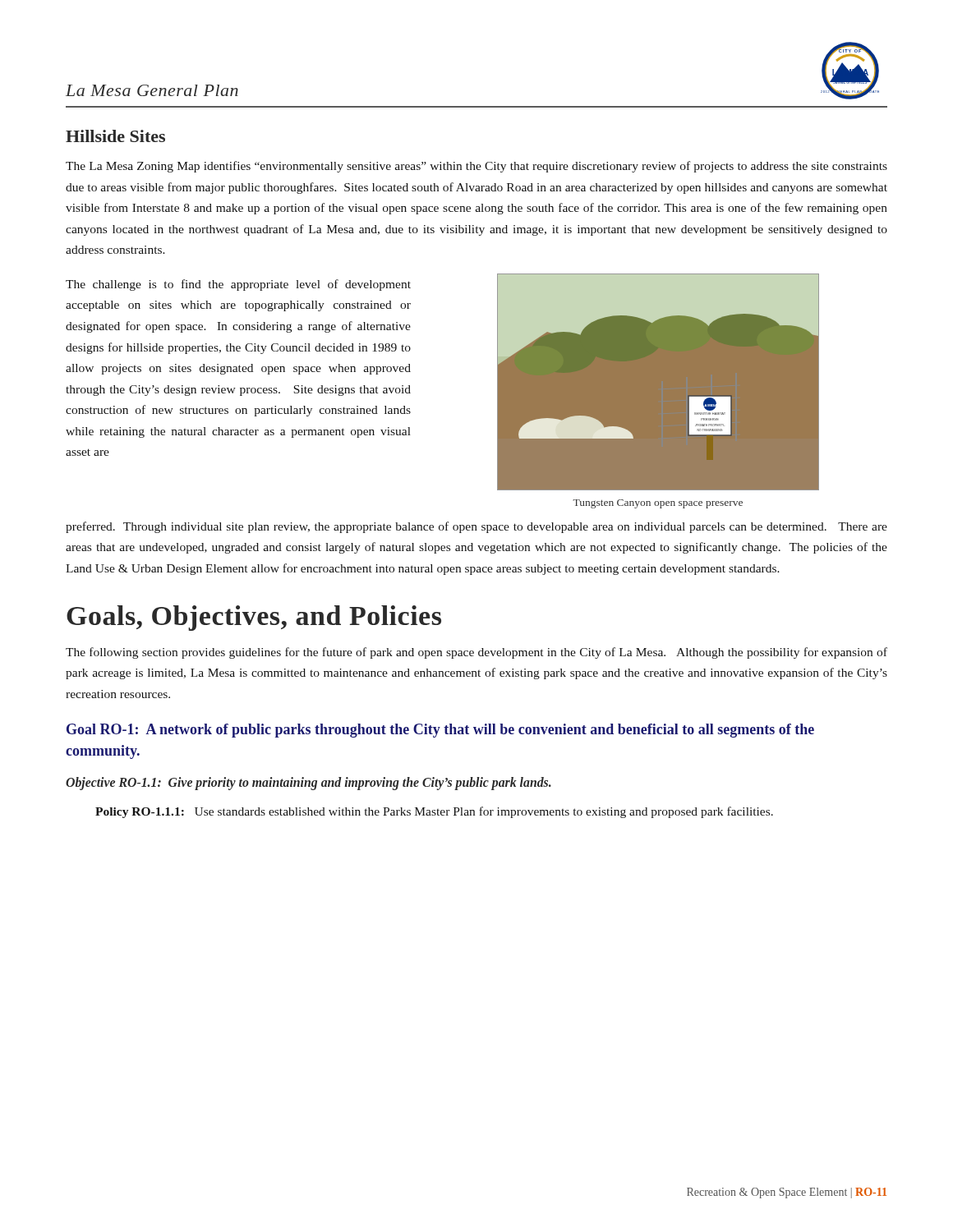Viewport: 953px width, 1232px height.
Task: Select the section header that reads "Objective RO-1.1: Give priority to maintaining and improving"
Action: pyautogui.click(x=309, y=783)
